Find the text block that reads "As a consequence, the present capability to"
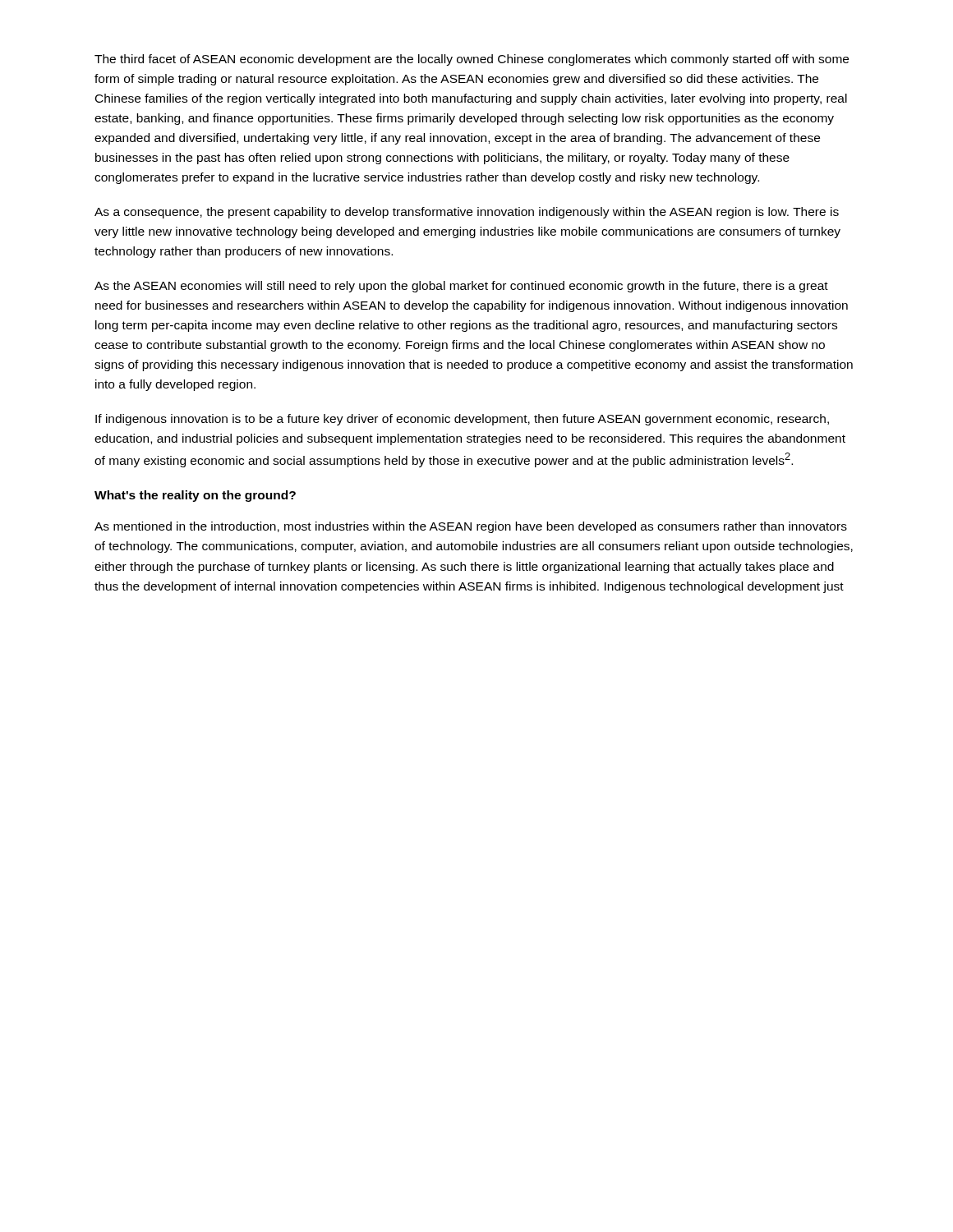 point(467,231)
